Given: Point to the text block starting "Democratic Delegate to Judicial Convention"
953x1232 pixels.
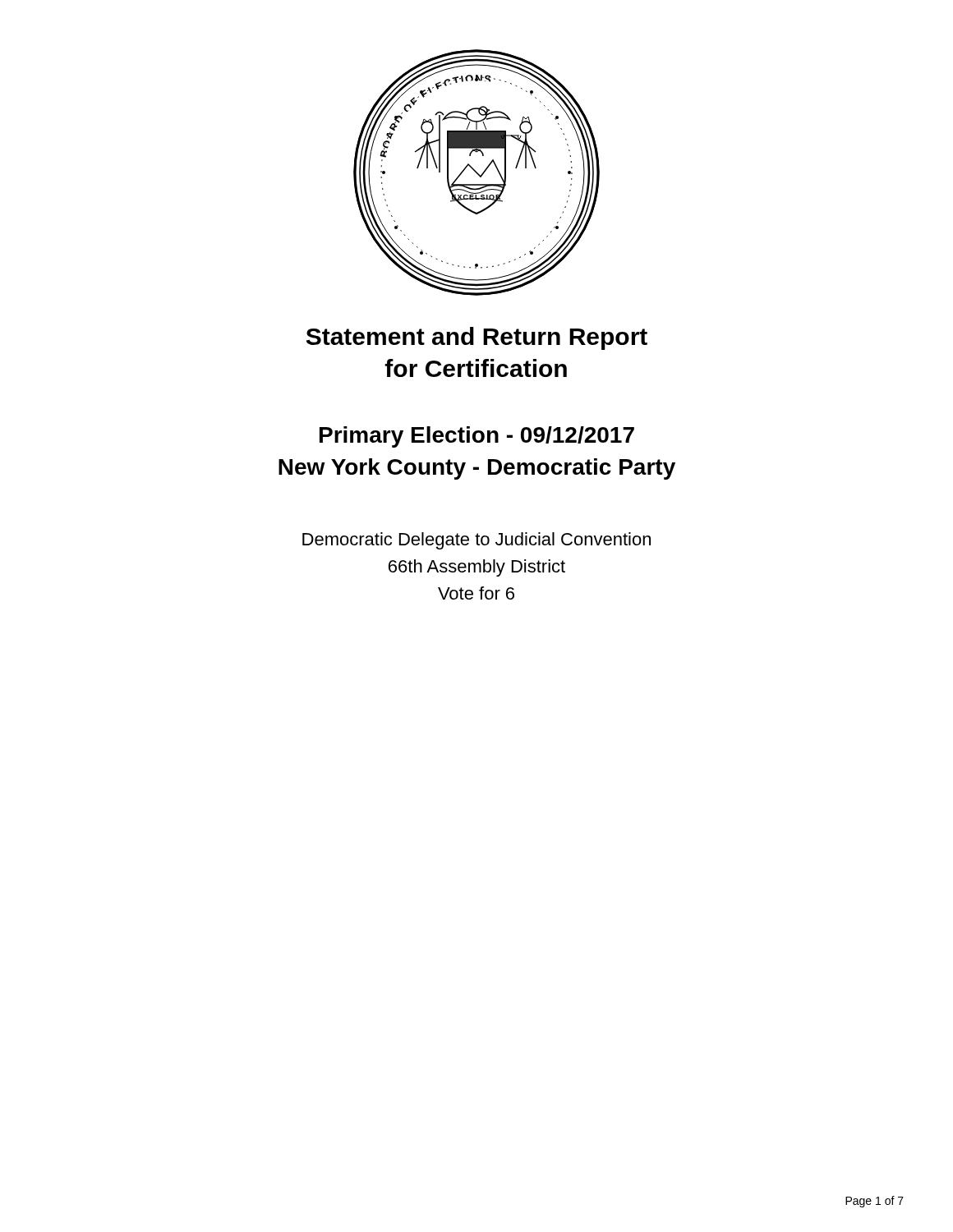Looking at the screenshot, I should tap(476, 566).
